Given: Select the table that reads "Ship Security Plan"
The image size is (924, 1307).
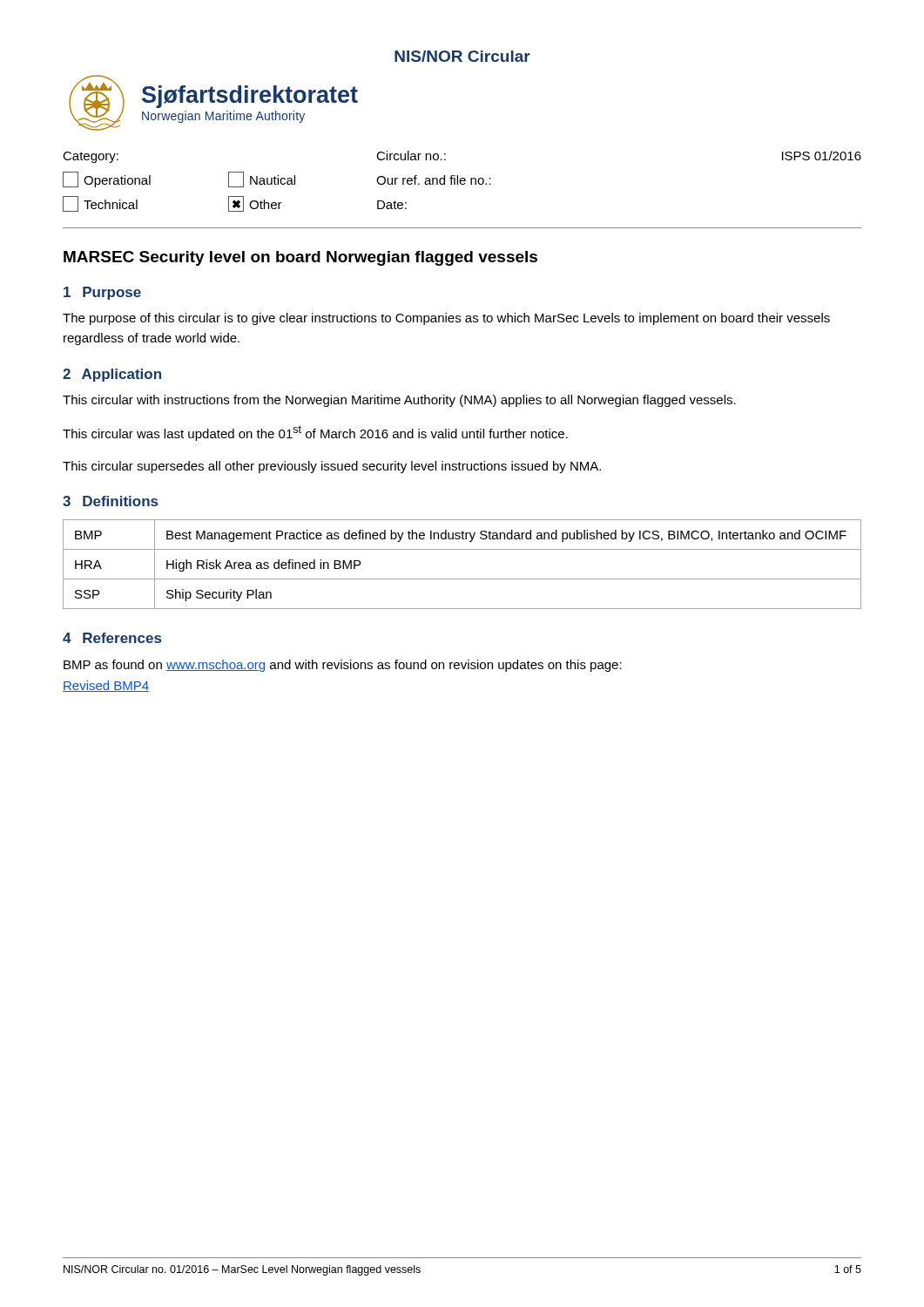Looking at the screenshot, I should tap(462, 564).
